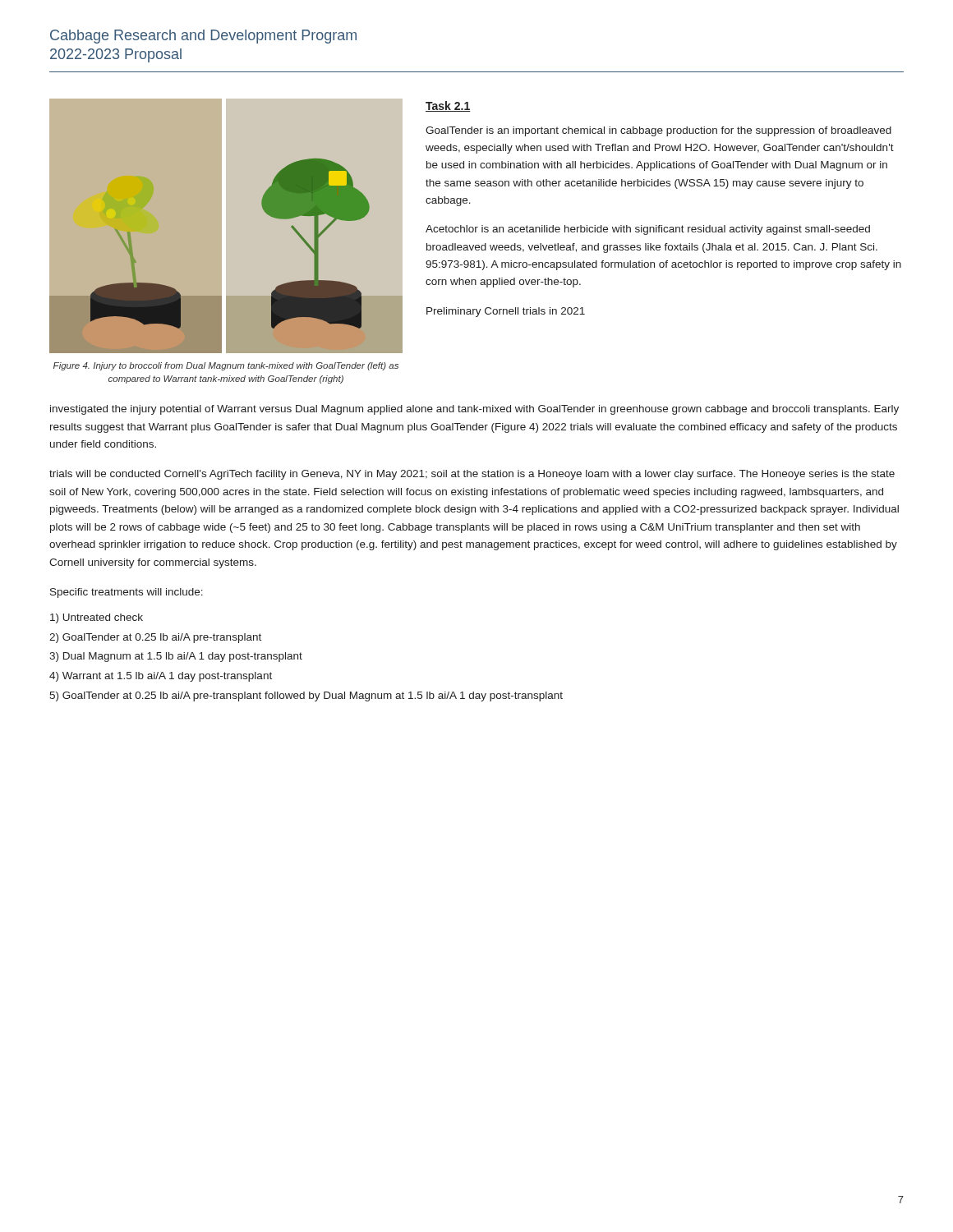
Task: Navigate to the element starting "GoalTender is an important"
Action: pyautogui.click(x=660, y=165)
